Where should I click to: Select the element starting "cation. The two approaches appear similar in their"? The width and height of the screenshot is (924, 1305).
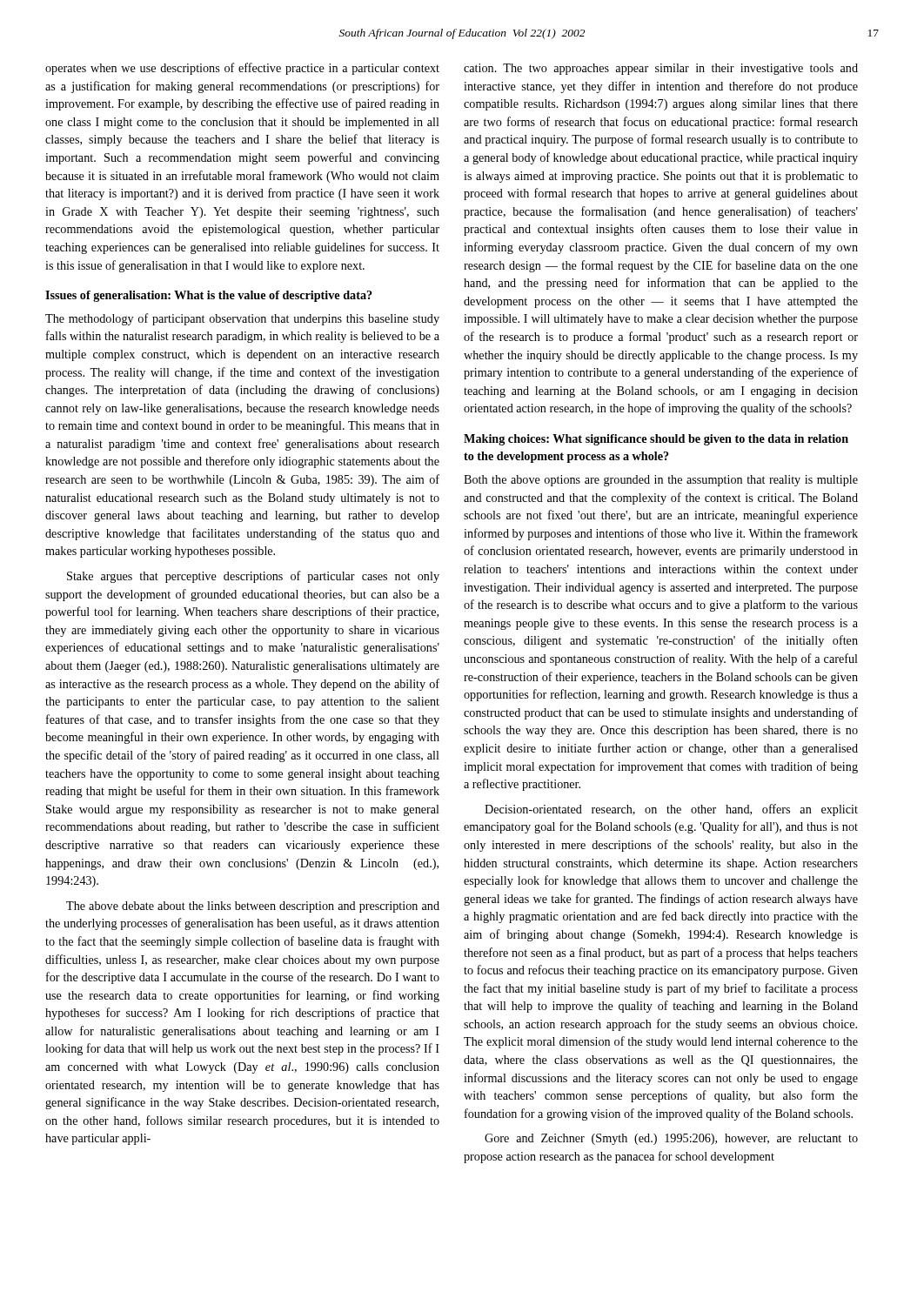coord(661,238)
